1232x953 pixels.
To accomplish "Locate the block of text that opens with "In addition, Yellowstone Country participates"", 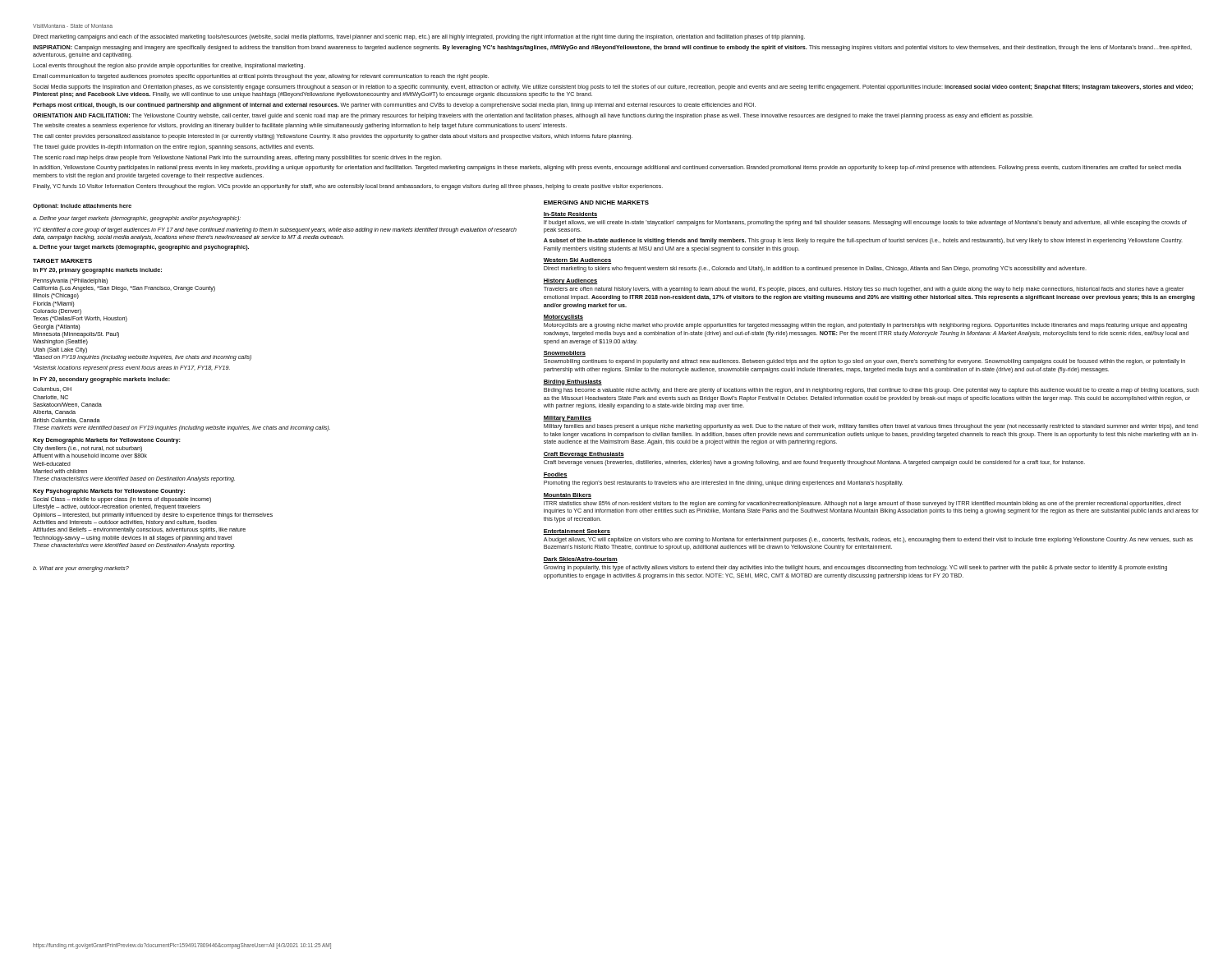I will (607, 171).
